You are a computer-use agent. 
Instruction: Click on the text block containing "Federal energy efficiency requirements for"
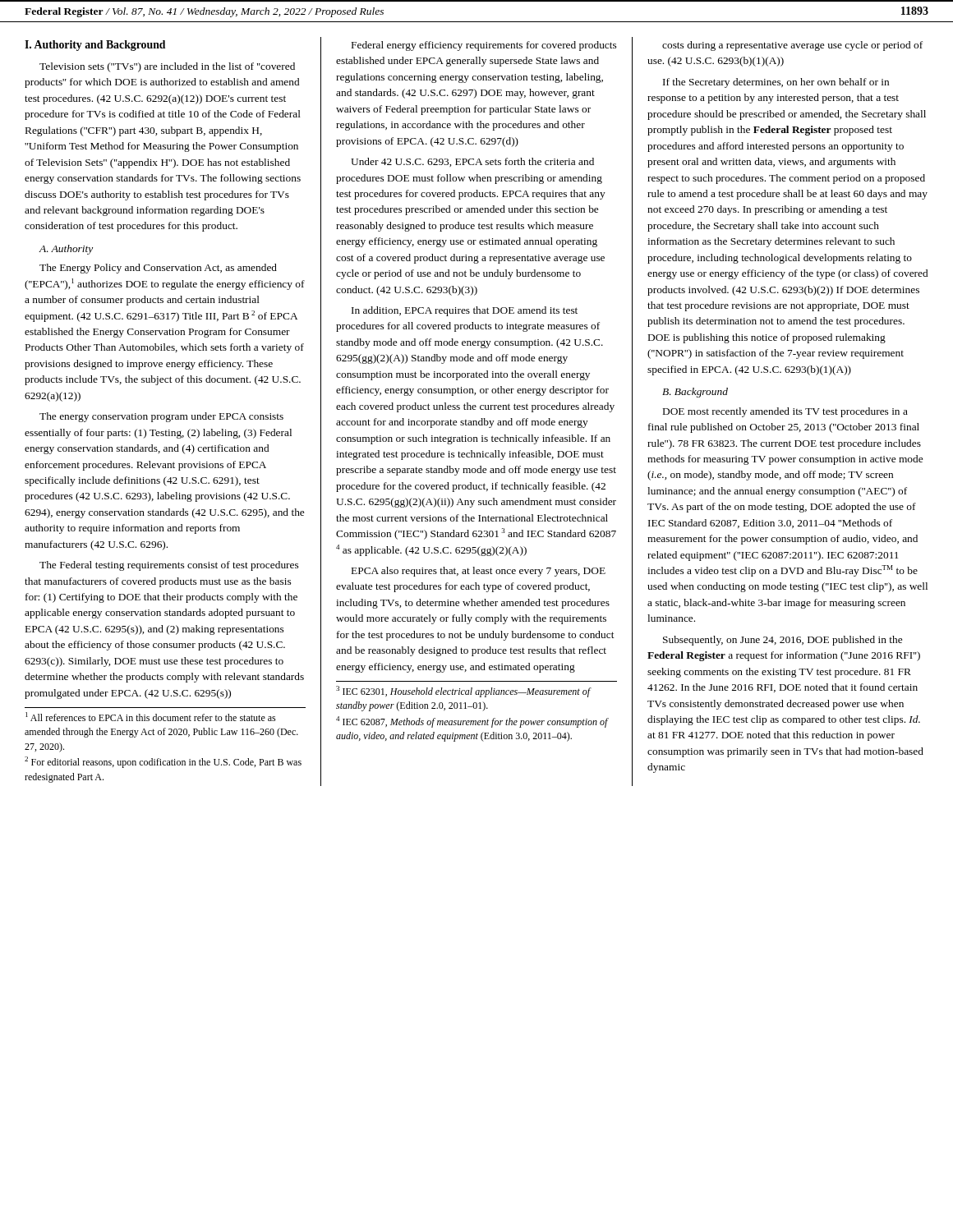[x=476, y=356]
